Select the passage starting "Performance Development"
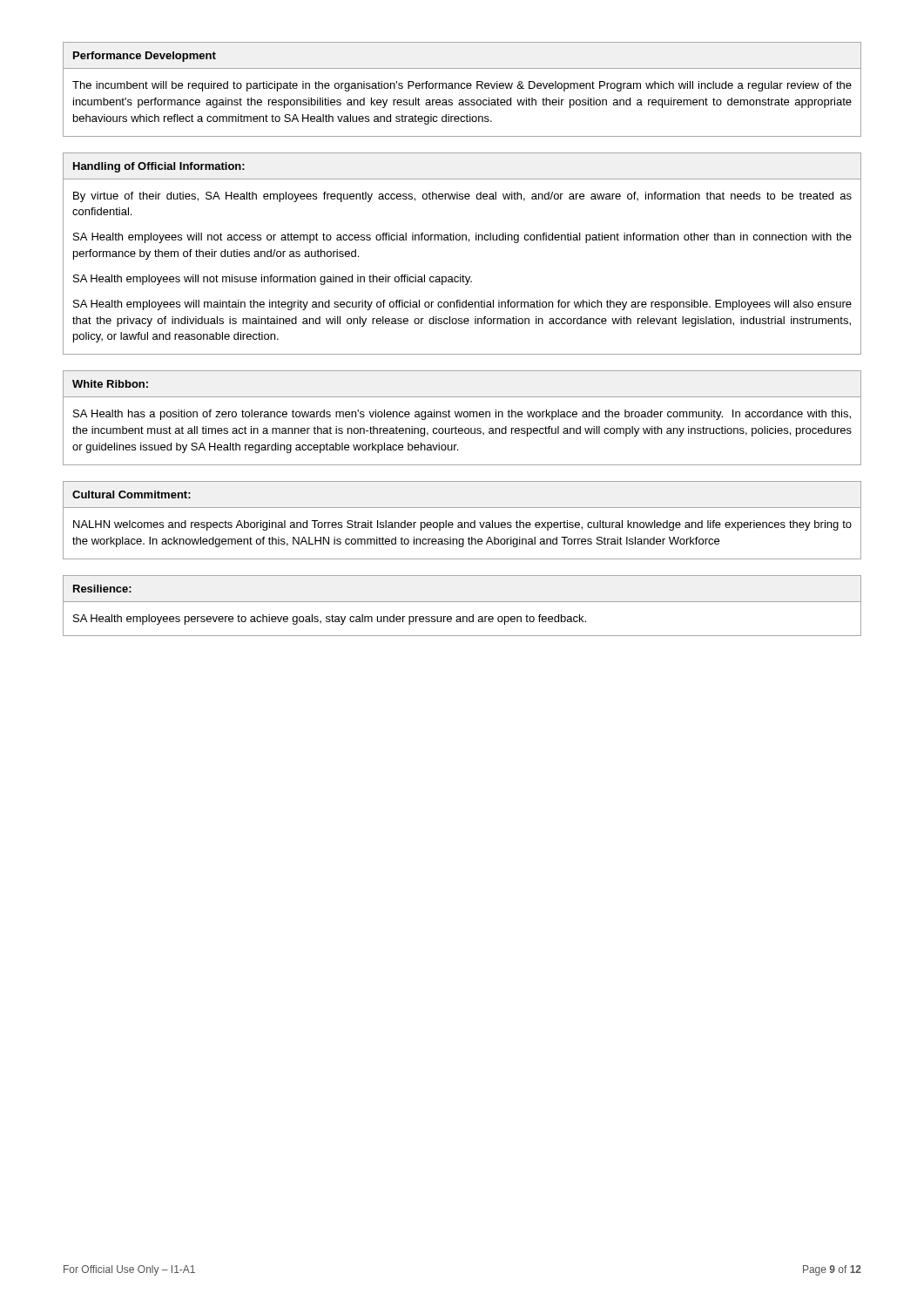 point(144,55)
